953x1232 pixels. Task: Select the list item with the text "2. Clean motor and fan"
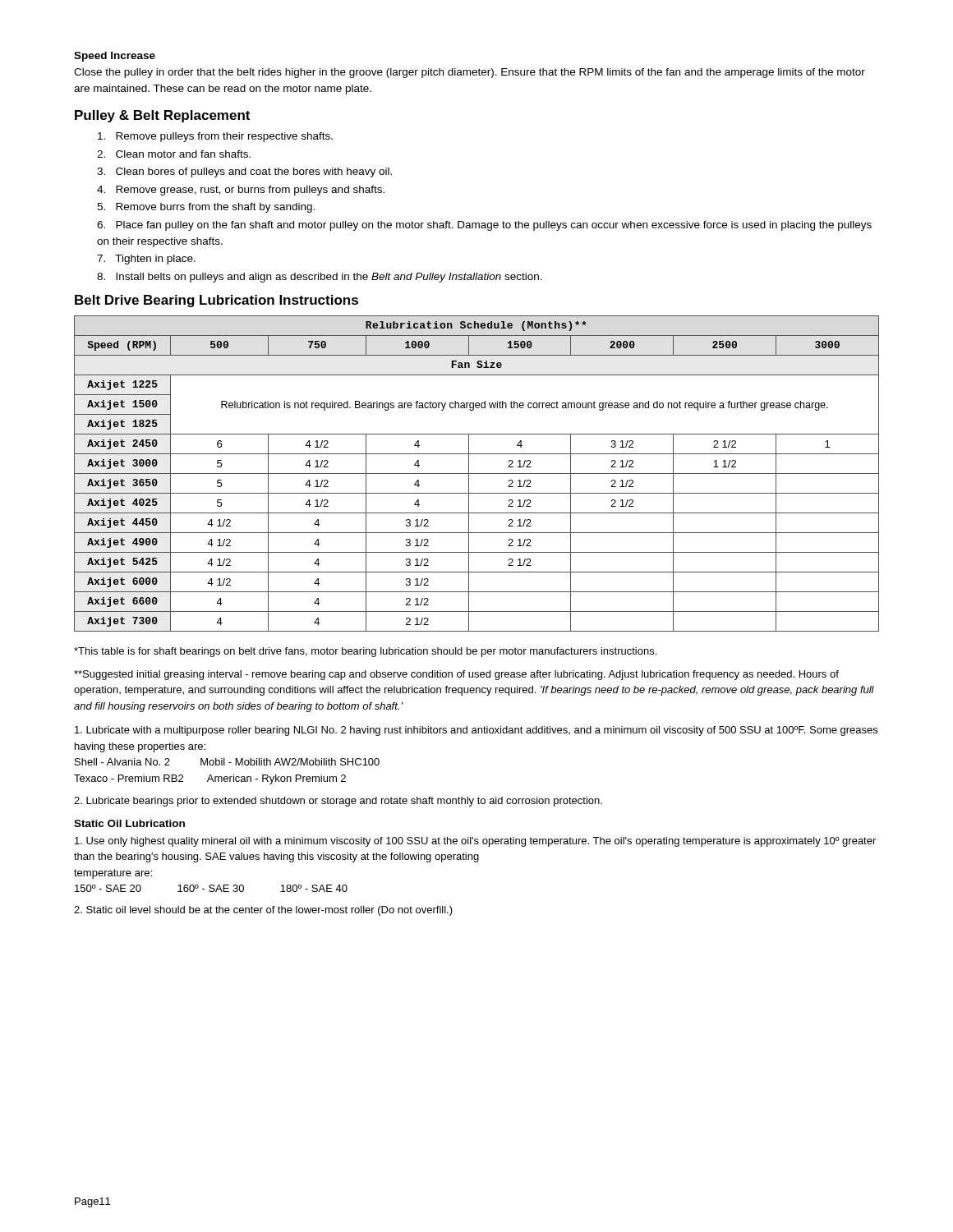(x=174, y=154)
